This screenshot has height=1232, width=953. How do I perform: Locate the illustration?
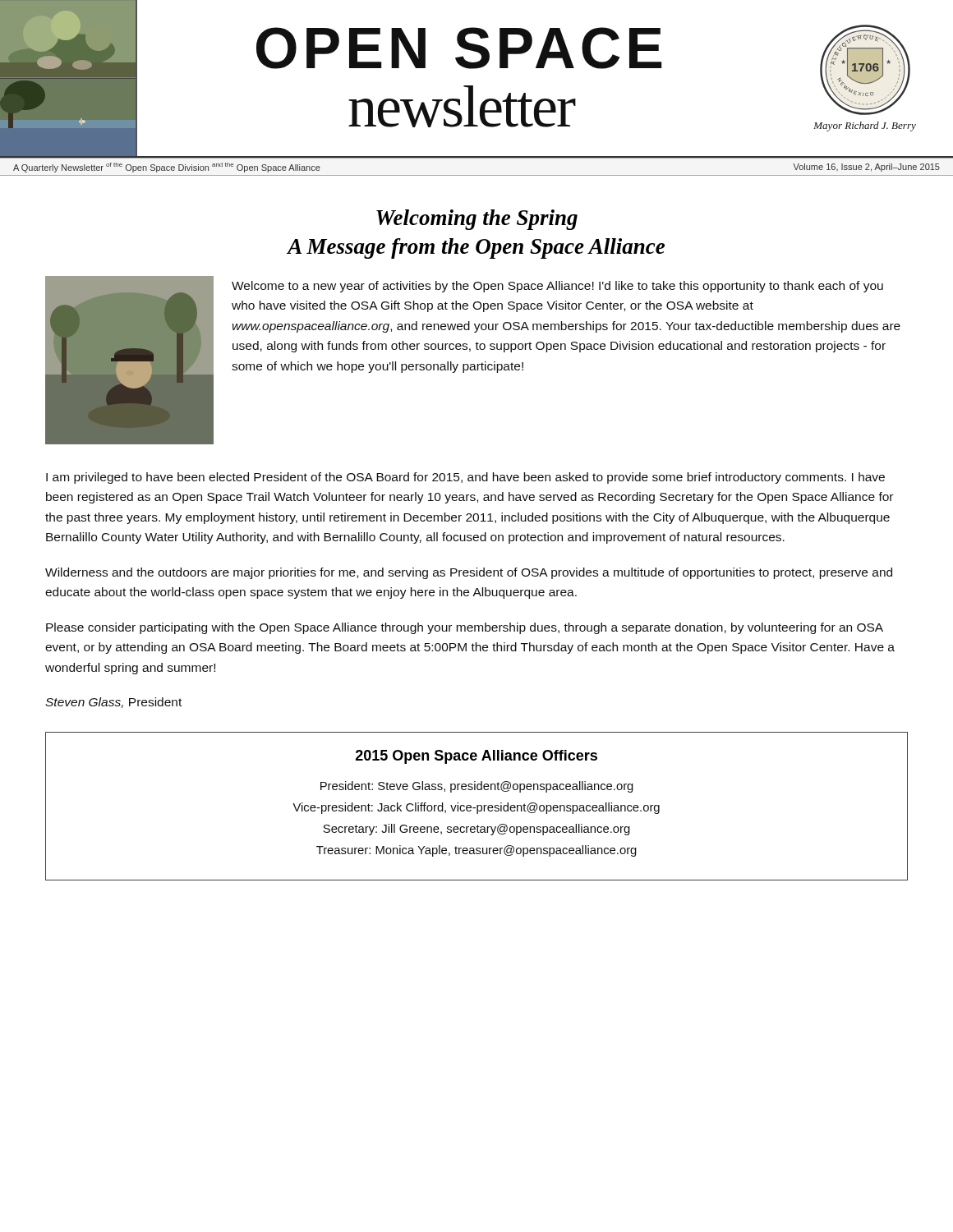(476, 79)
